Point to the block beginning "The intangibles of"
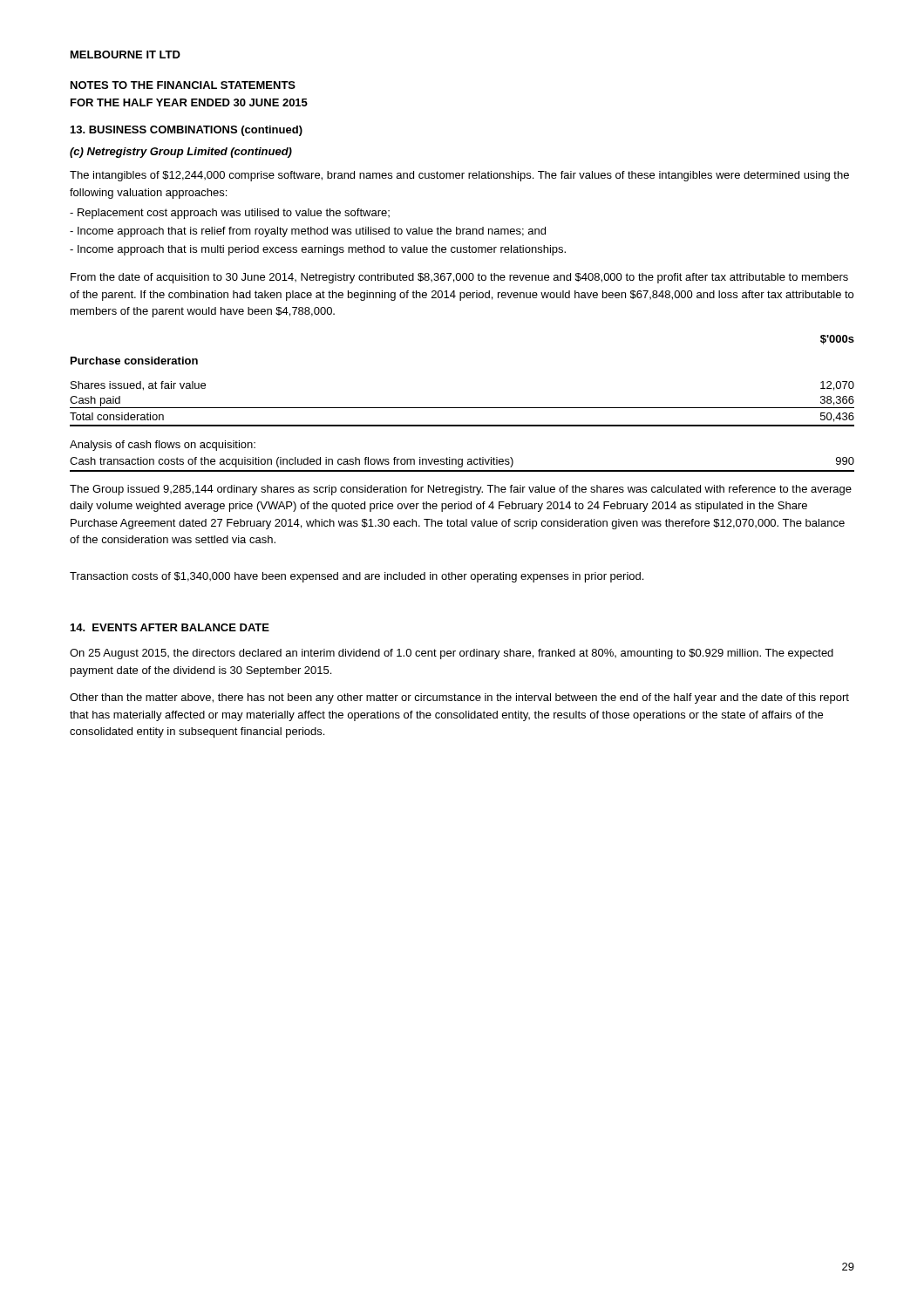Screen dimensions: 1308x924 460,183
